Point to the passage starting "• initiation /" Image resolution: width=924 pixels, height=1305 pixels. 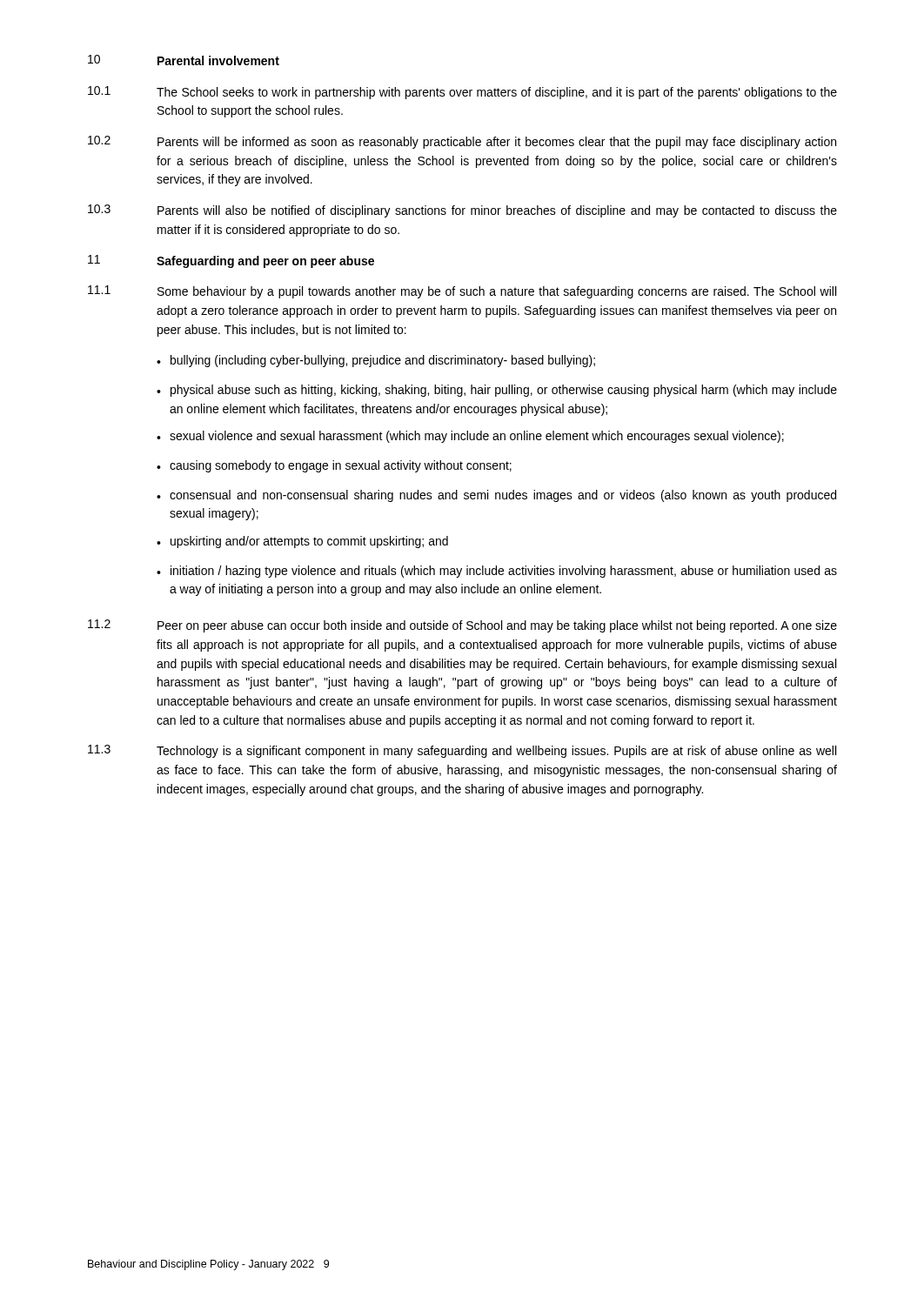[x=497, y=581]
